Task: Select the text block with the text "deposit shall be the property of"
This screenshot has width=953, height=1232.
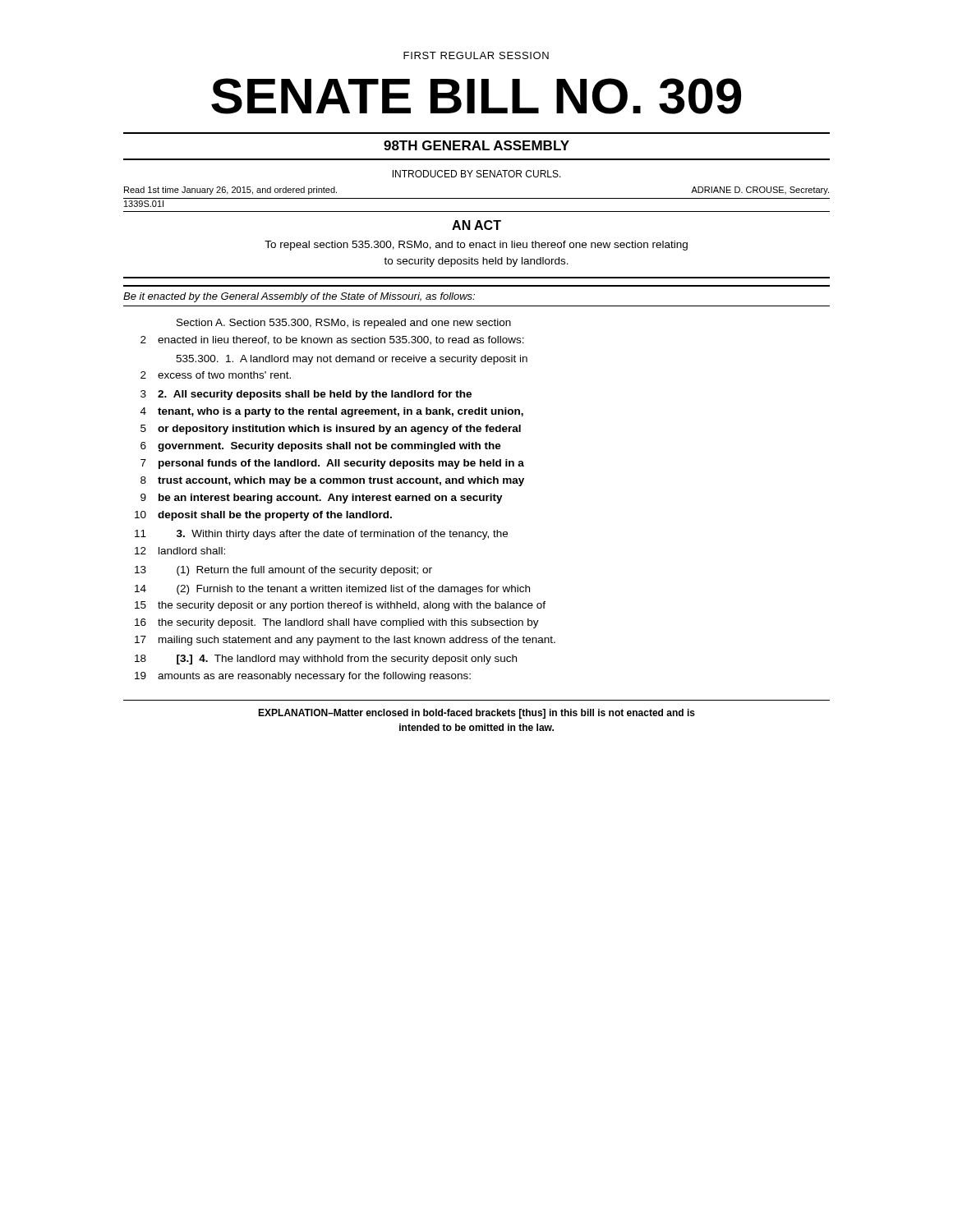Action: [275, 514]
